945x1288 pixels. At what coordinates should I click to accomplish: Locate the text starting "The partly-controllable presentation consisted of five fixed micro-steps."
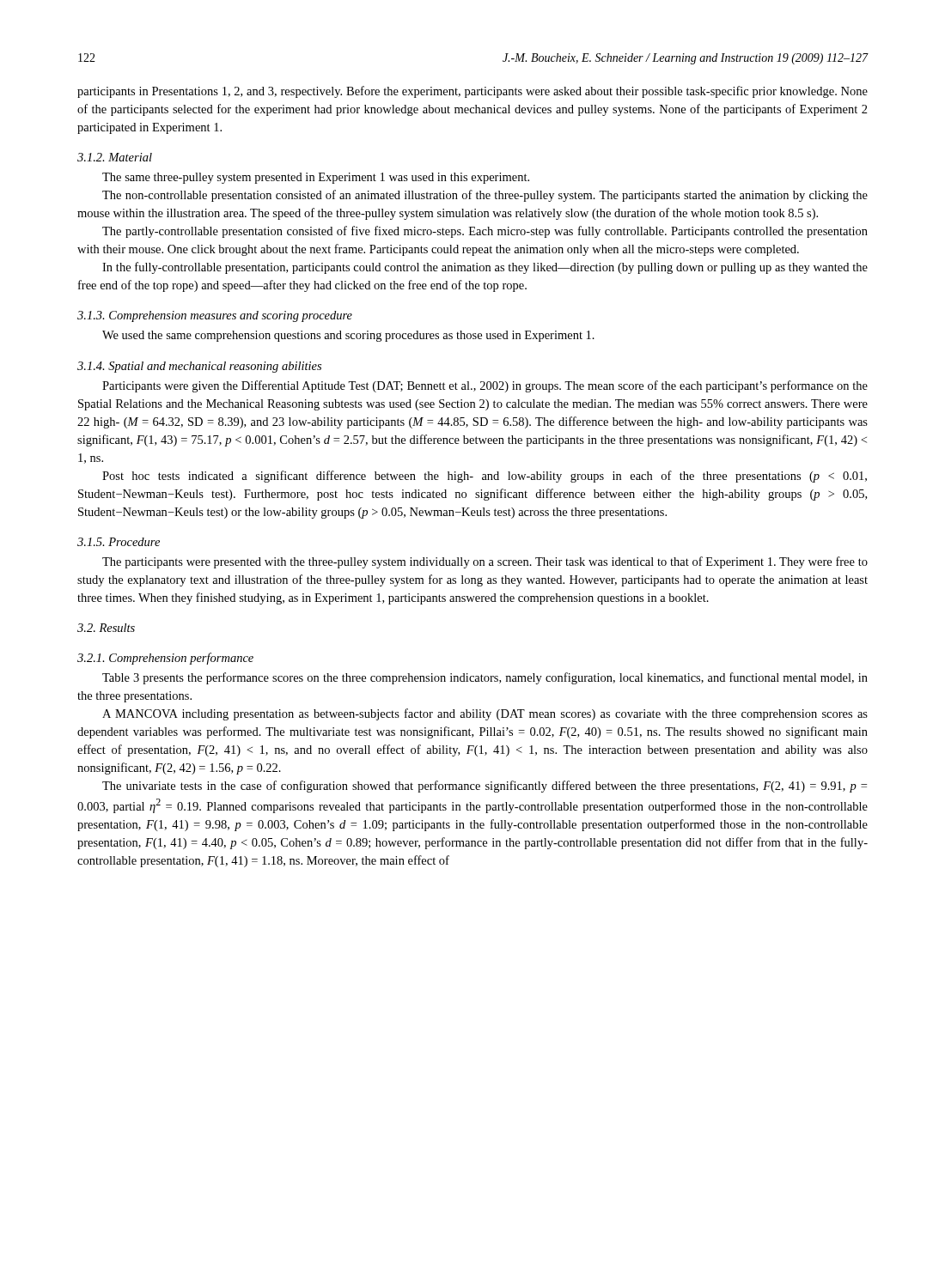pos(472,241)
